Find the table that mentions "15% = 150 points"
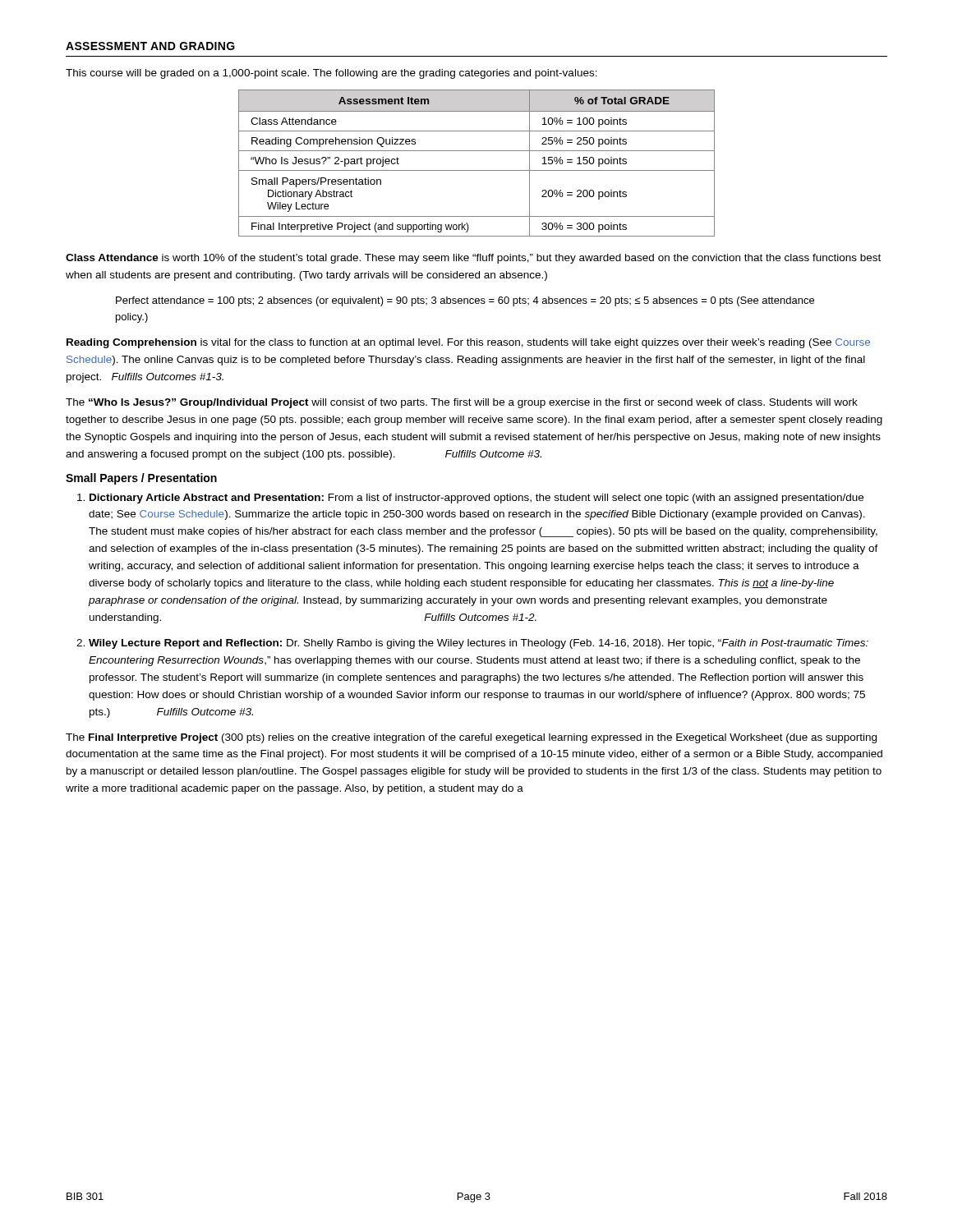The height and width of the screenshot is (1232, 953). pyautogui.click(x=476, y=163)
